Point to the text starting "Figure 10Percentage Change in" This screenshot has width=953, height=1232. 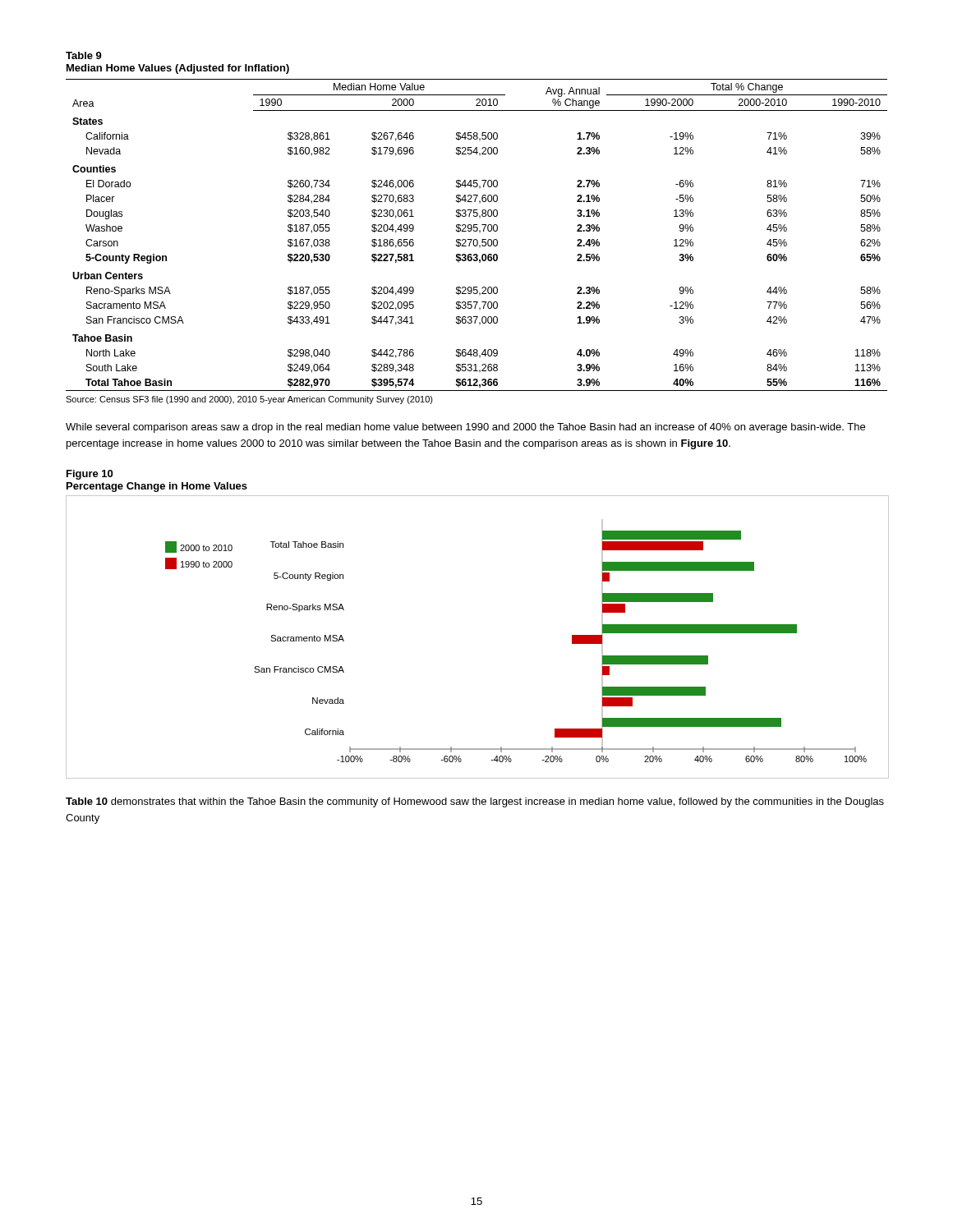point(157,480)
